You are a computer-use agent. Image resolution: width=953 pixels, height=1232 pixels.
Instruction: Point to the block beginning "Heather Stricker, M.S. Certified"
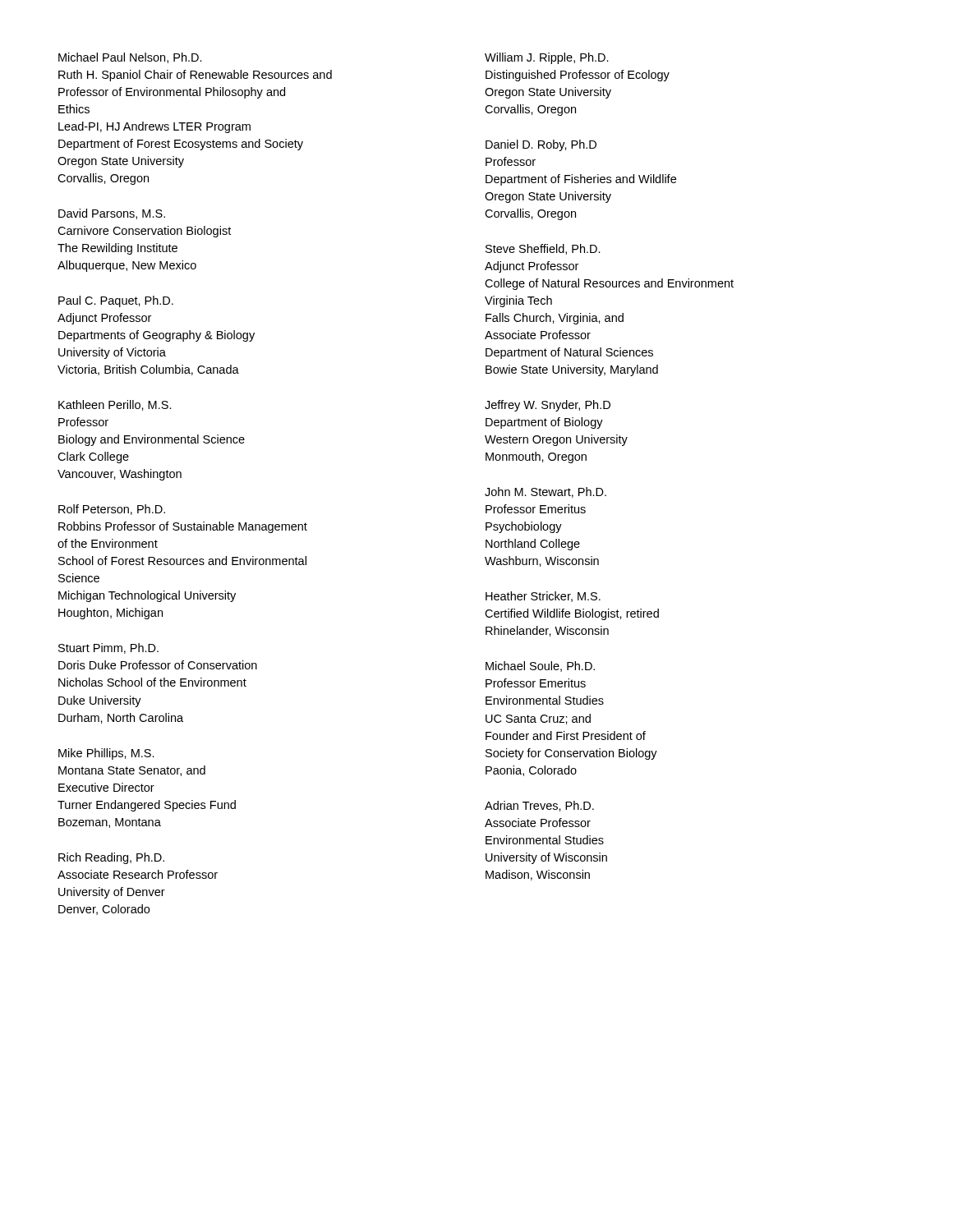[572, 614]
